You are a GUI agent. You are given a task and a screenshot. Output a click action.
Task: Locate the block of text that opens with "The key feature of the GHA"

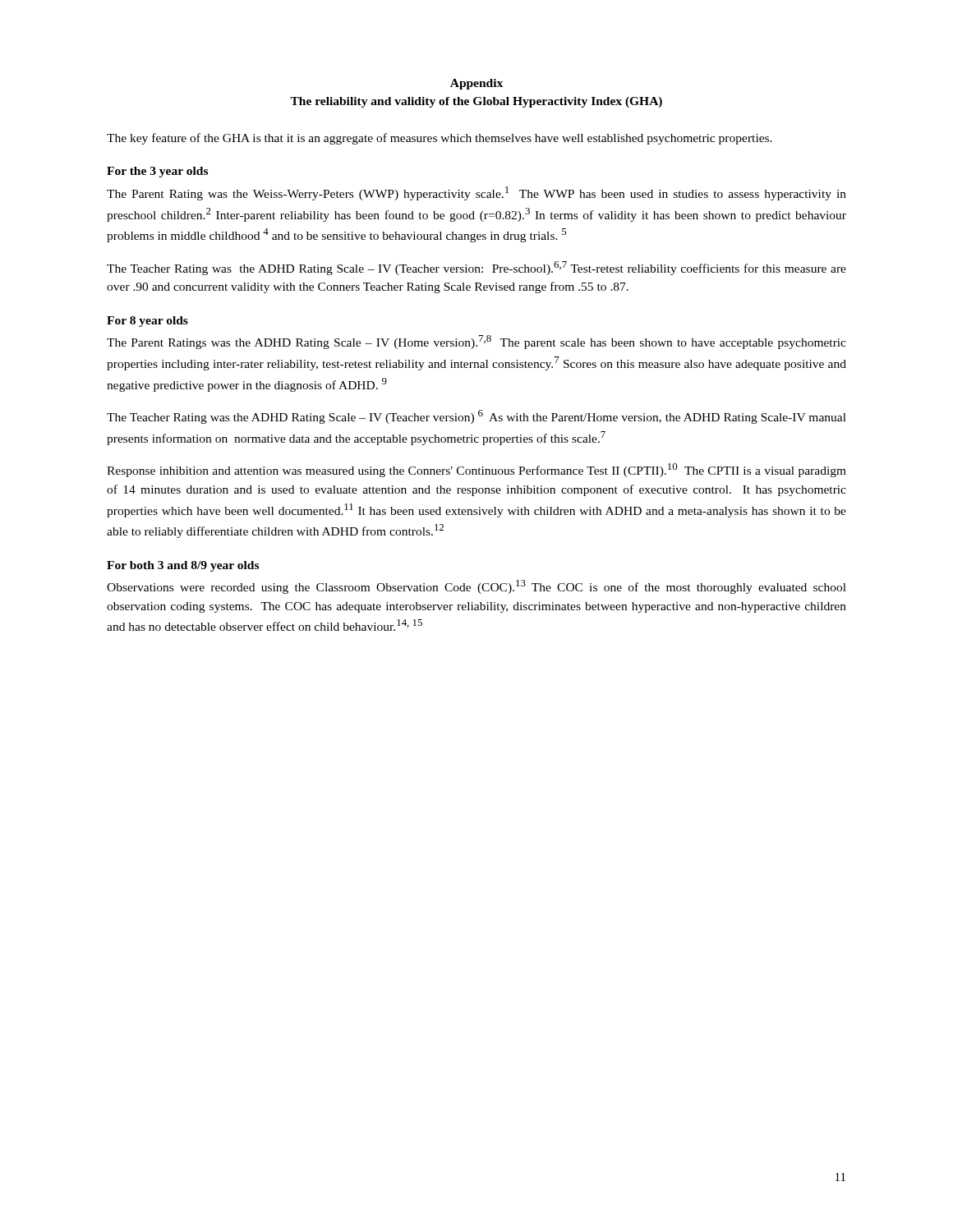coord(440,138)
